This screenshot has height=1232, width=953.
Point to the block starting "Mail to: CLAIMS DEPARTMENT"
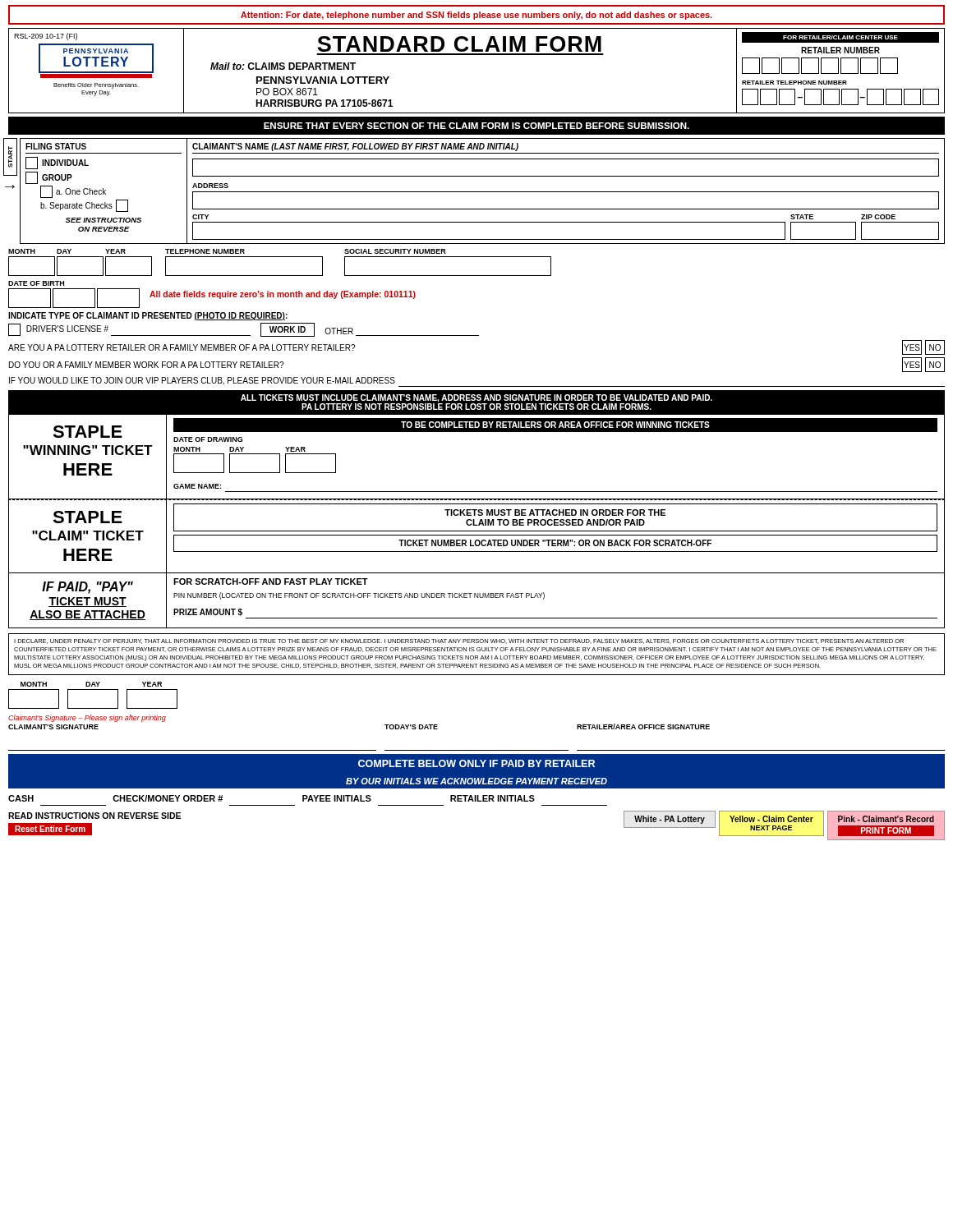tap(283, 67)
